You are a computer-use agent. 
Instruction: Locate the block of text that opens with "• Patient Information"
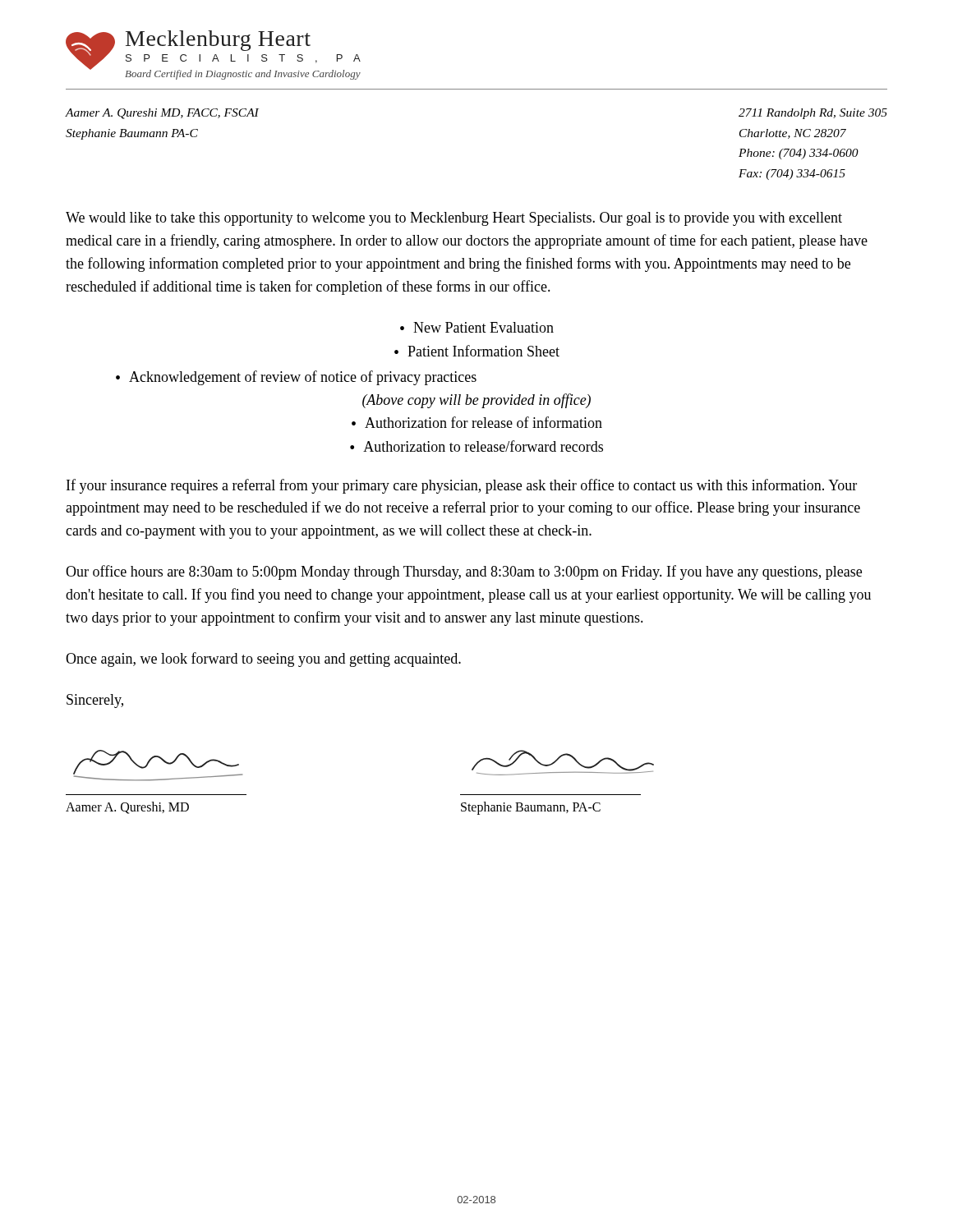point(476,352)
